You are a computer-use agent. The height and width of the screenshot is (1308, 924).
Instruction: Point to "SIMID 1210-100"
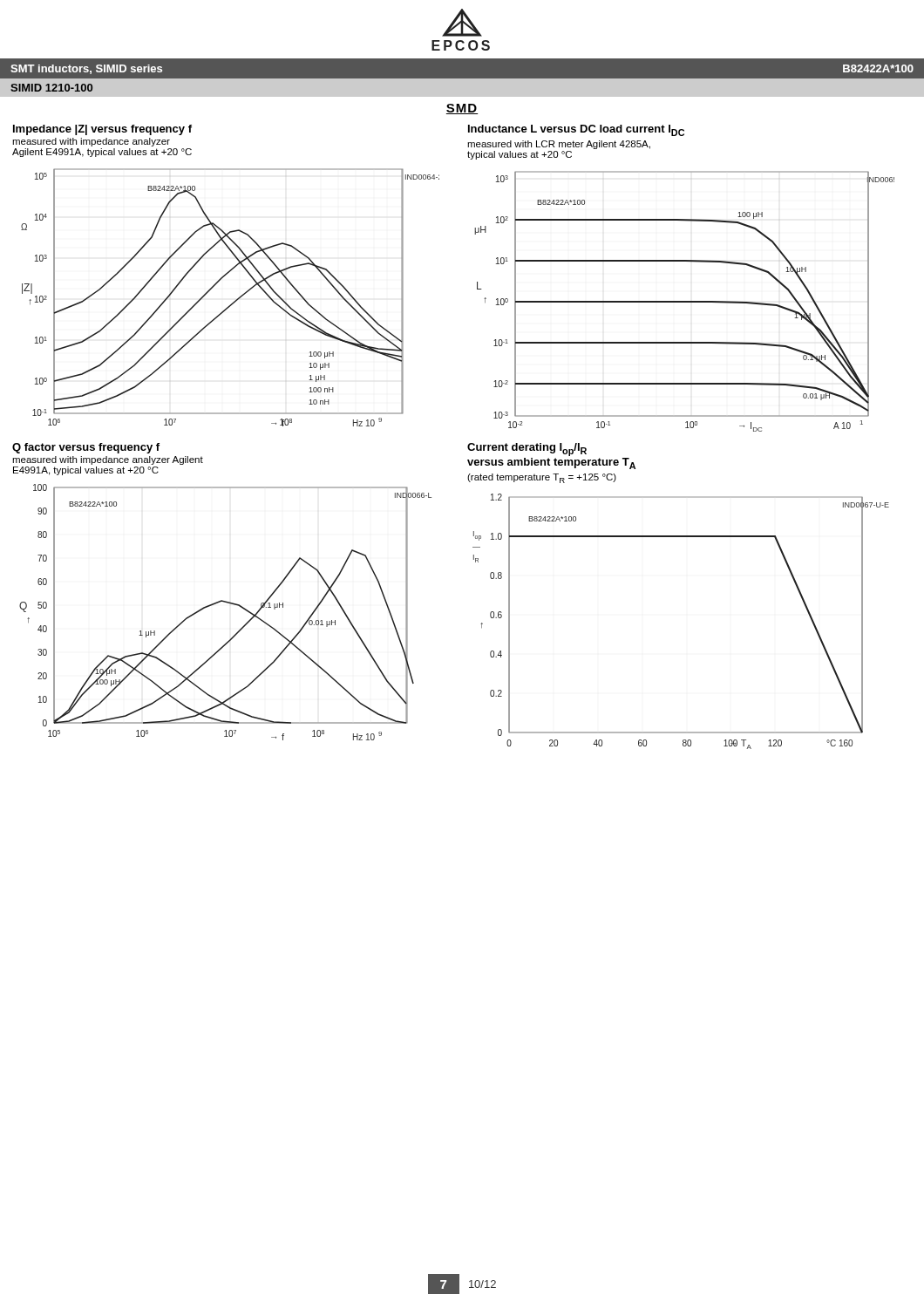pyautogui.click(x=52, y=88)
